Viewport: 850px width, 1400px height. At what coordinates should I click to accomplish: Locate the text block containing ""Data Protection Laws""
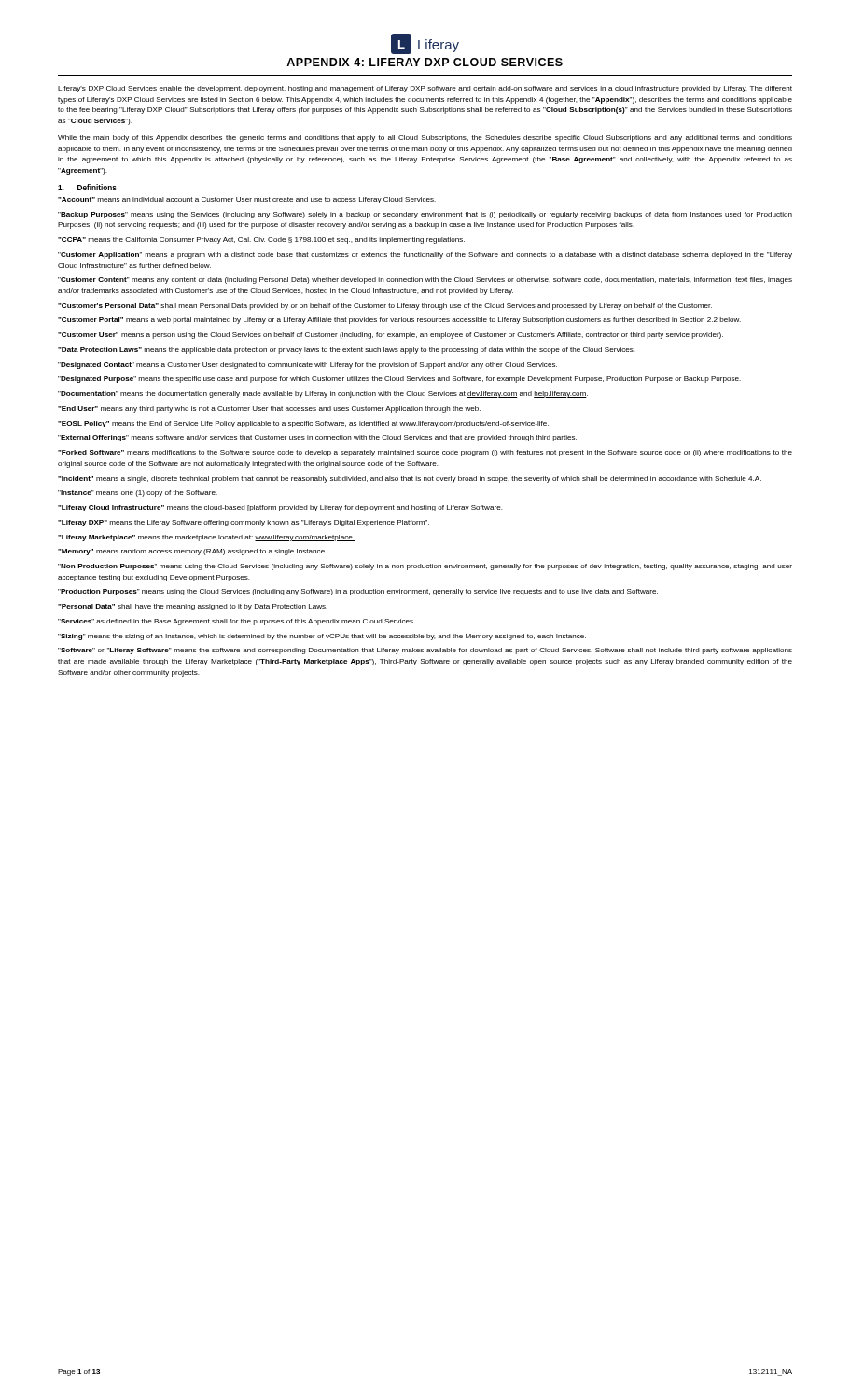(x=347, y=349)
